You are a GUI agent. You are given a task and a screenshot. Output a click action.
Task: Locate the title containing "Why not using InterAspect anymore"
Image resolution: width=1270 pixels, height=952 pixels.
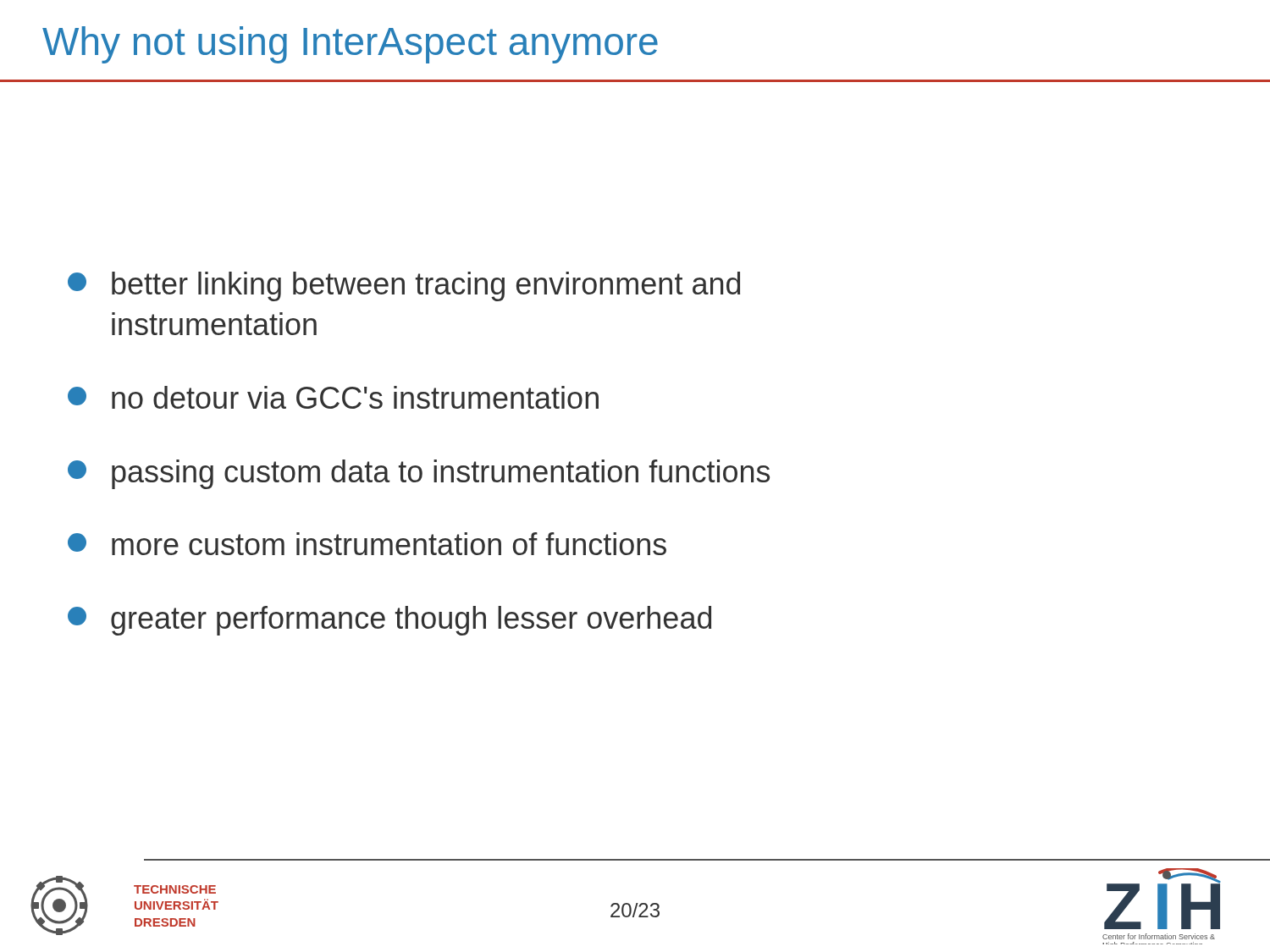(351, 41)
